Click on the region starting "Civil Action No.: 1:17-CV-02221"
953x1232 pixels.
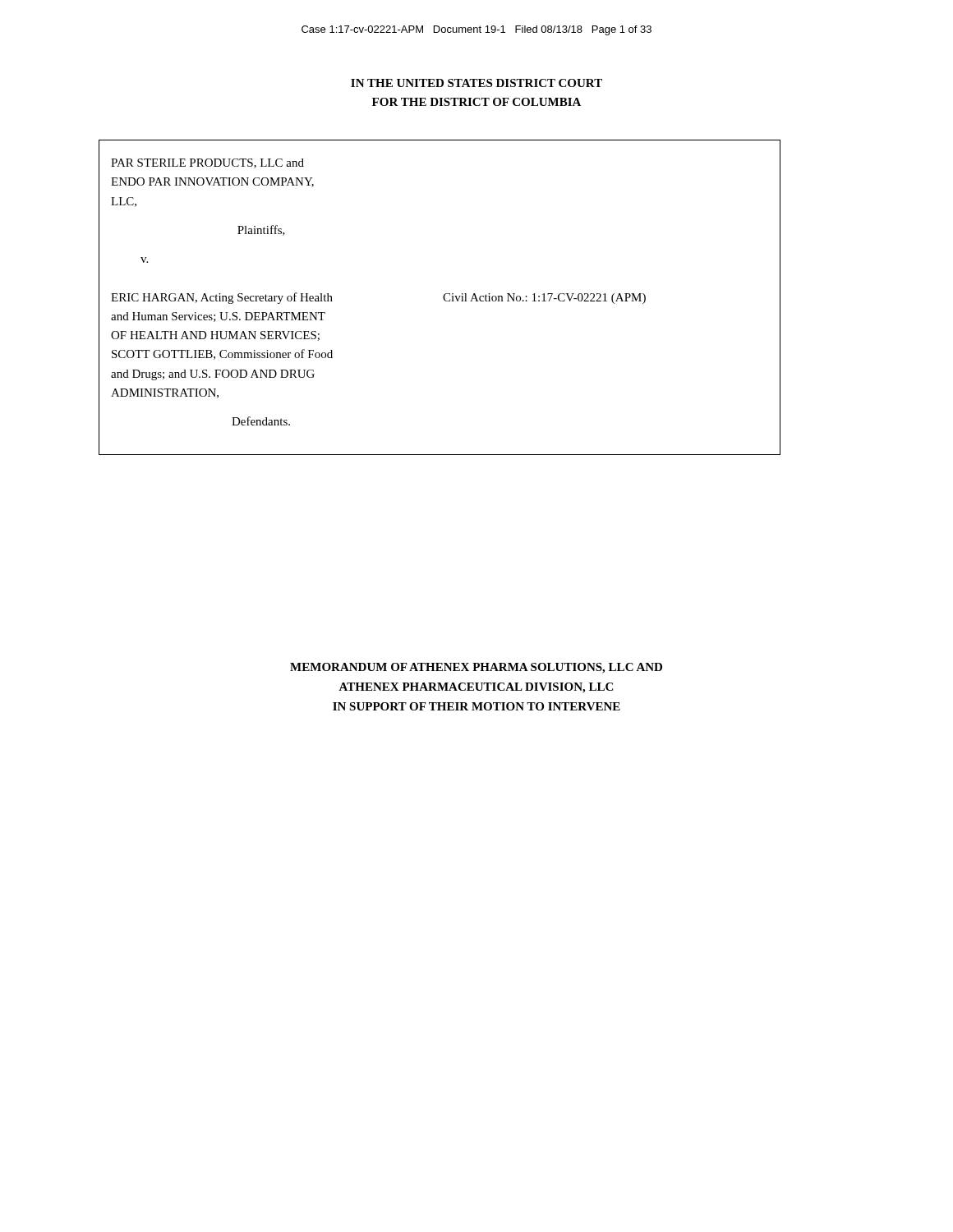(x=544, y=297)
